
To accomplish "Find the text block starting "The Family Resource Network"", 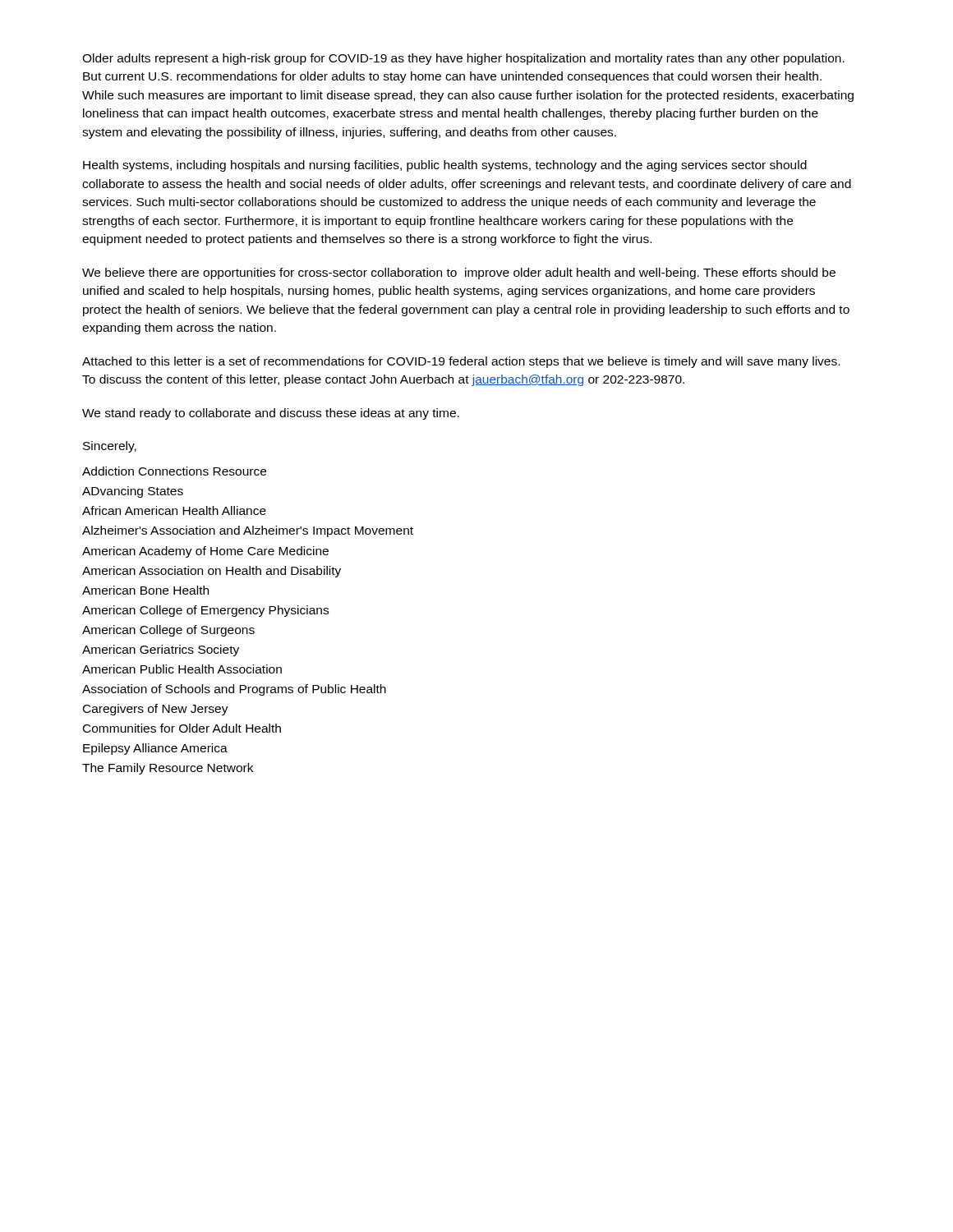I will [168, 767].
